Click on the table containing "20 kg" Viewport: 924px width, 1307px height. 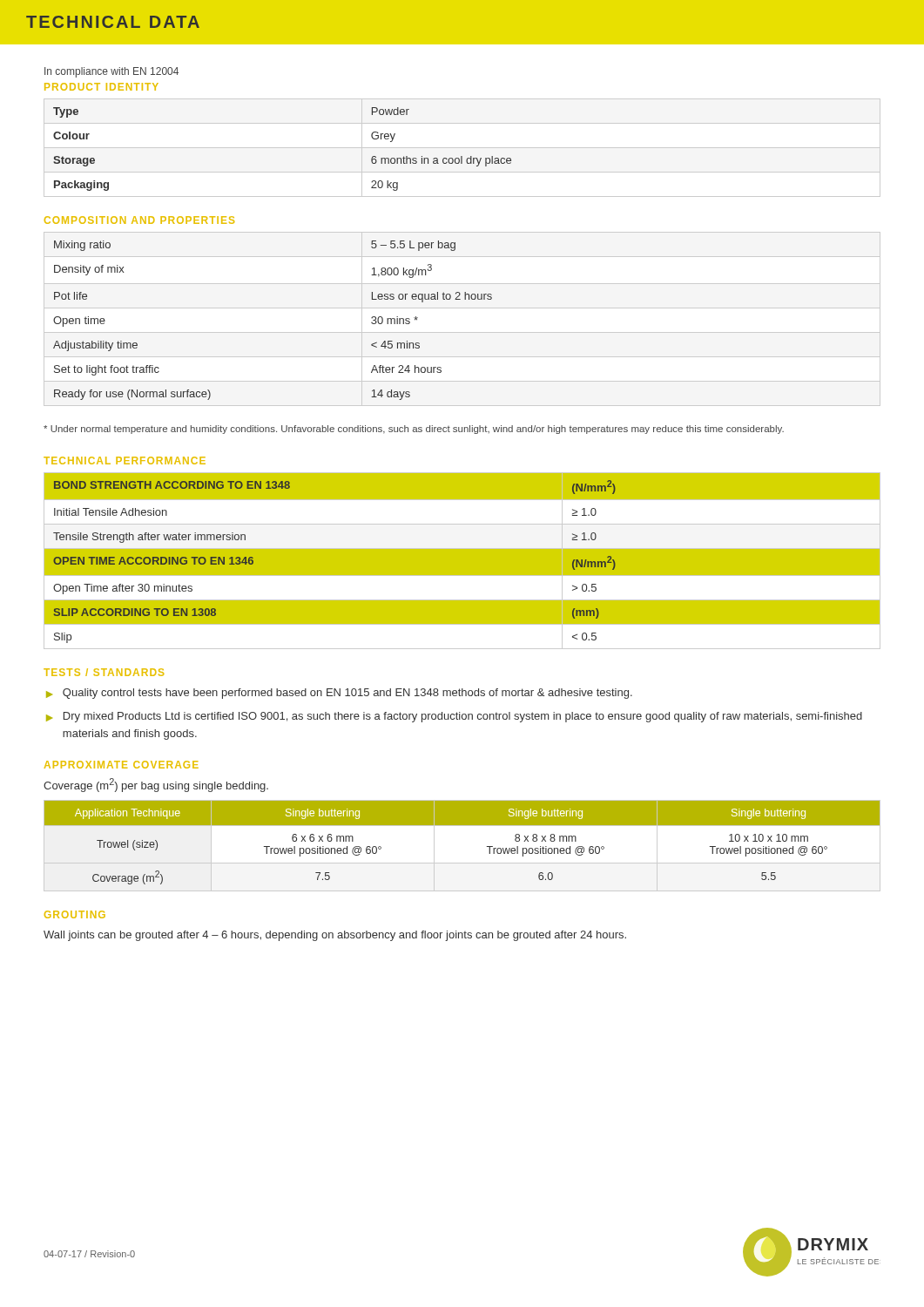(462, 148)
